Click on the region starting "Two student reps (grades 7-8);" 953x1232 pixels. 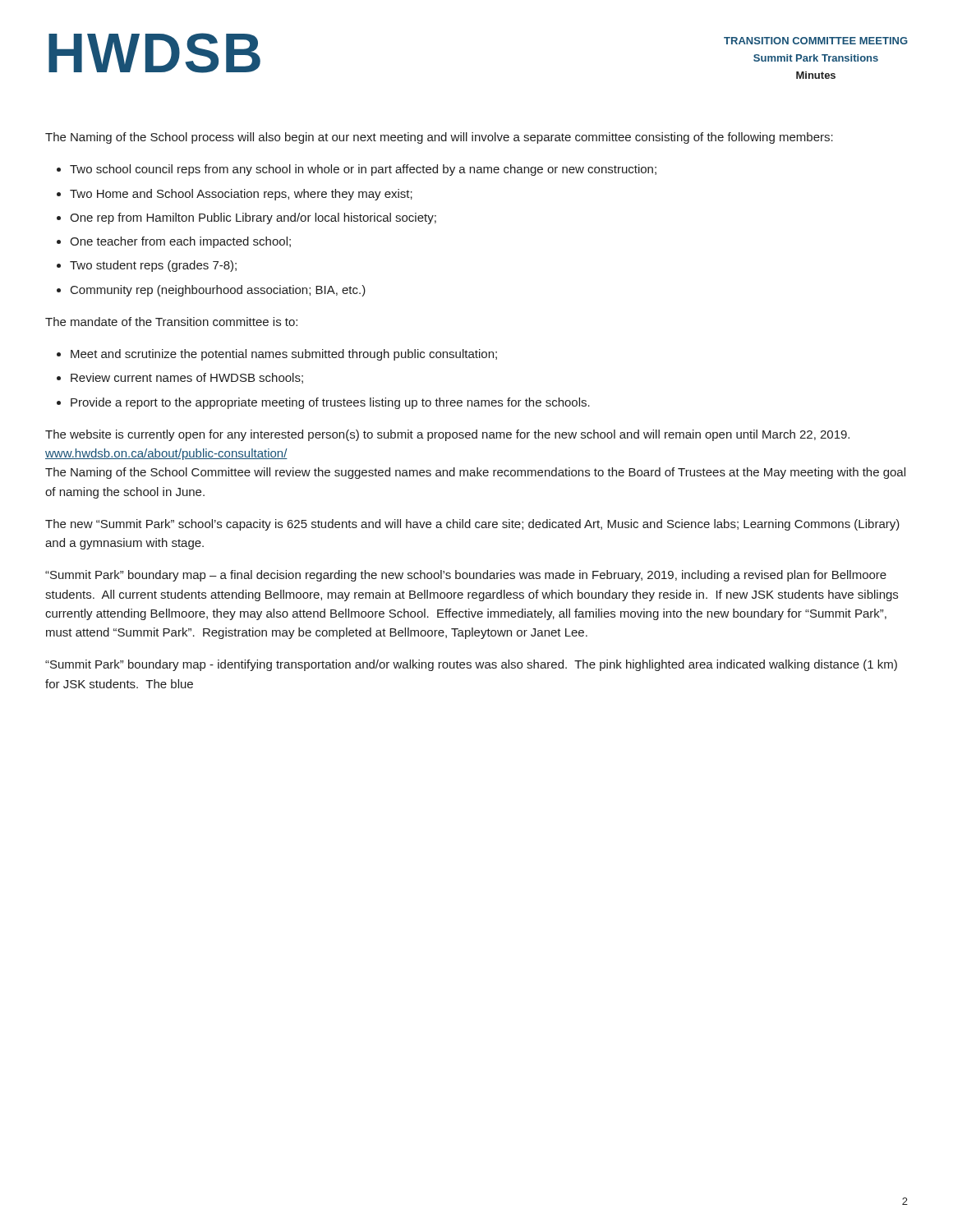click(x=154, y=265)
